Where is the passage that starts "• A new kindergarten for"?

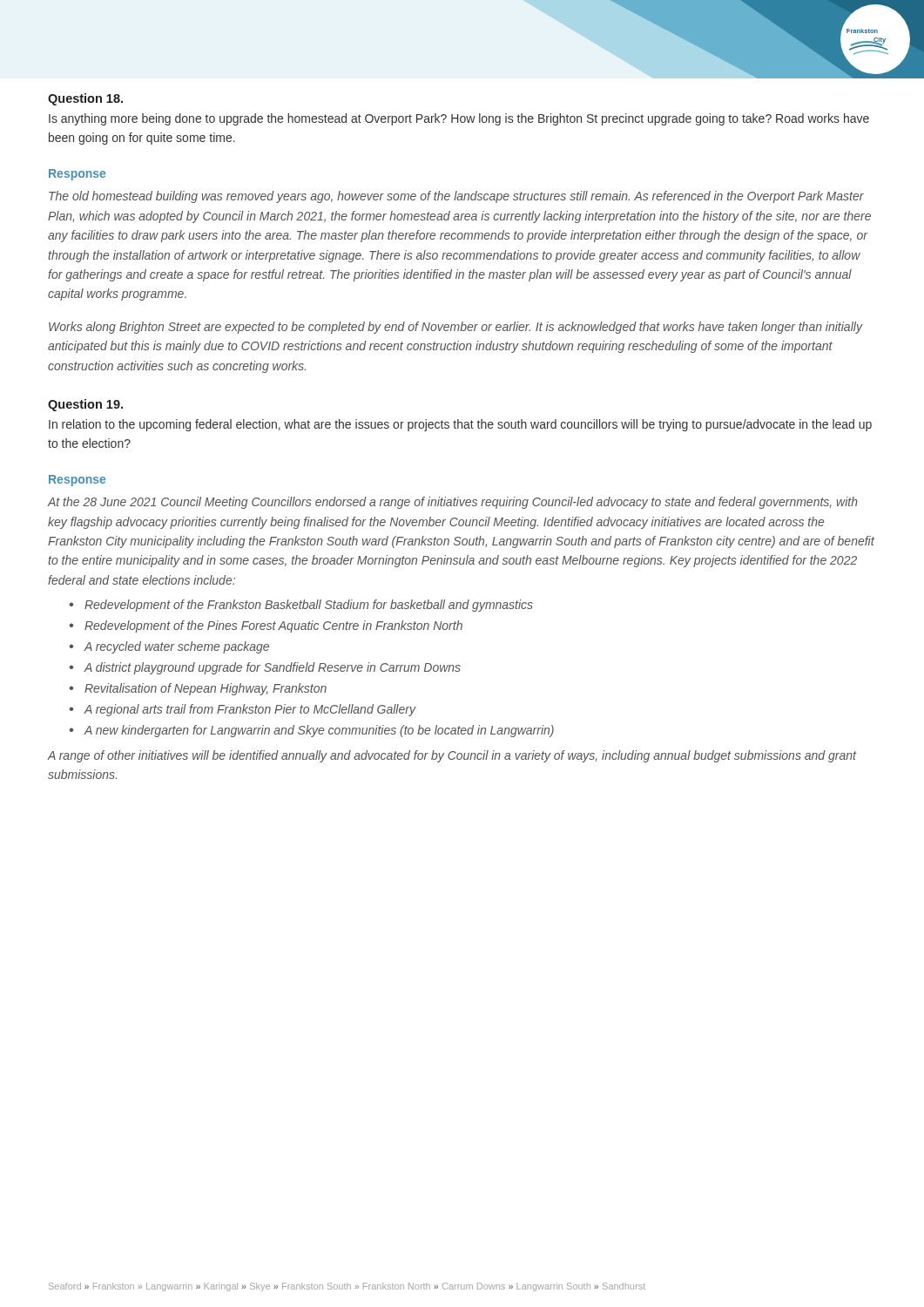point(312,730)
